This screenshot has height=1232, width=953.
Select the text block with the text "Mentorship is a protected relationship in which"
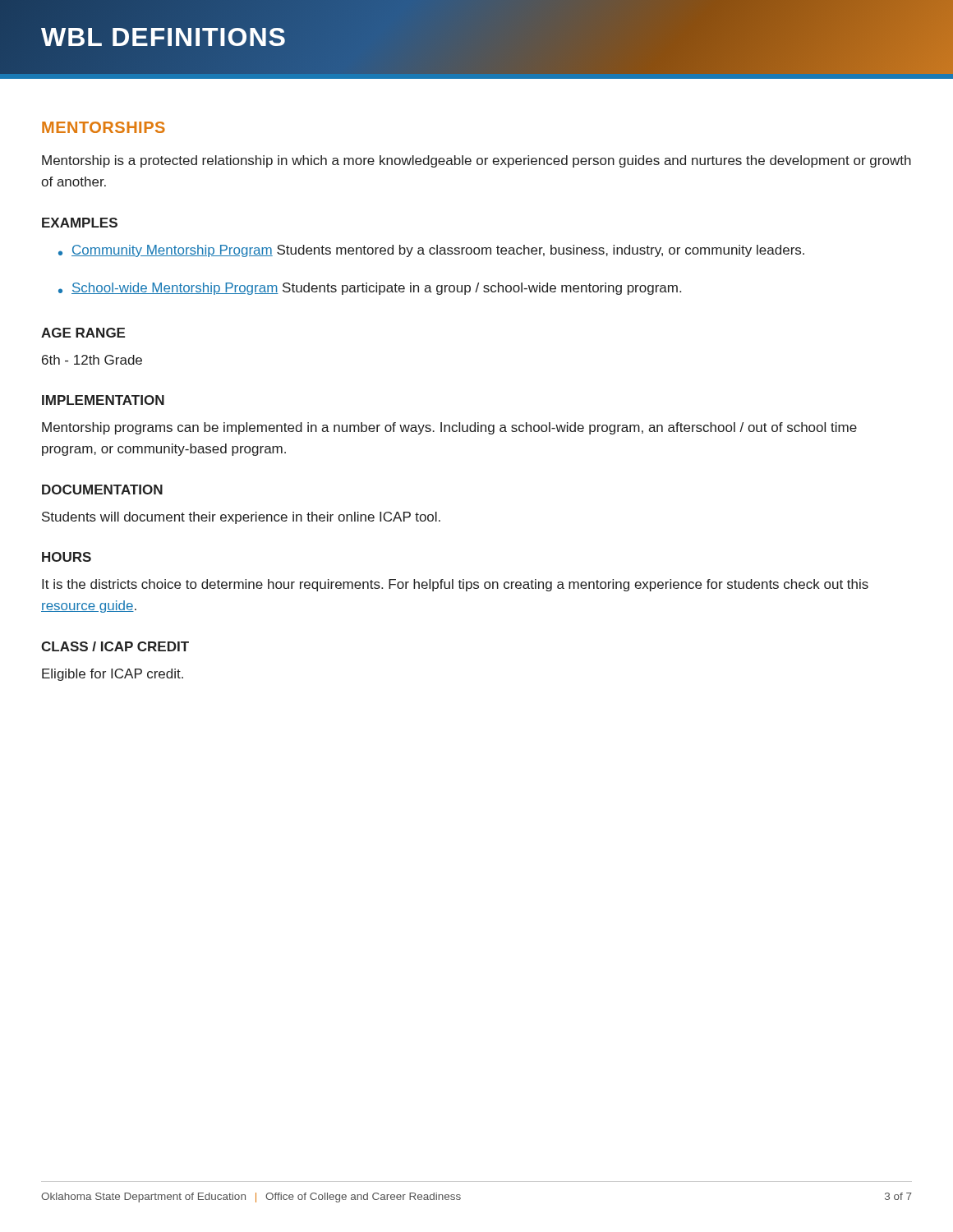pos(476,171)
